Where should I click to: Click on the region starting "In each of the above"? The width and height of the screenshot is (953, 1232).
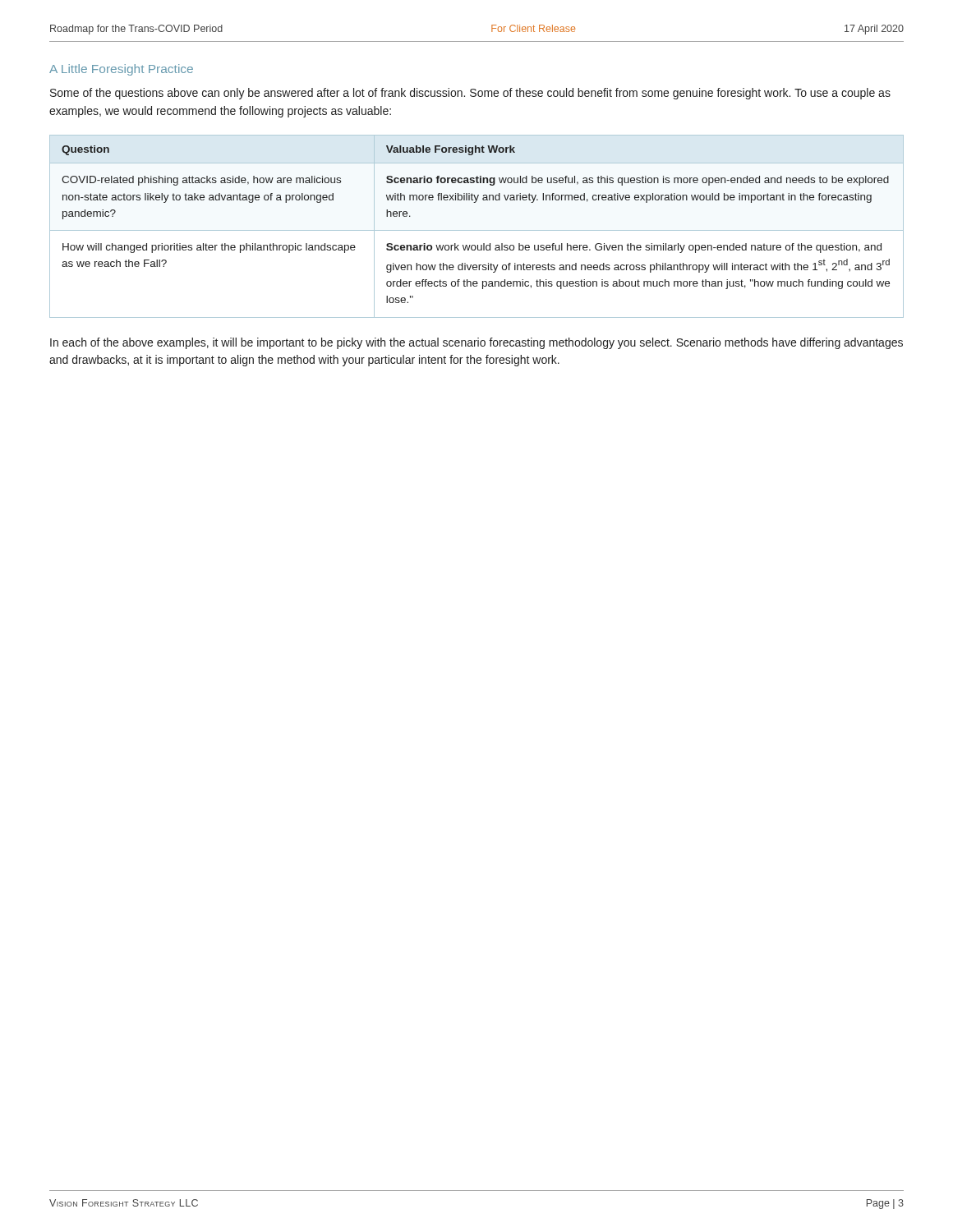point(476,351)
